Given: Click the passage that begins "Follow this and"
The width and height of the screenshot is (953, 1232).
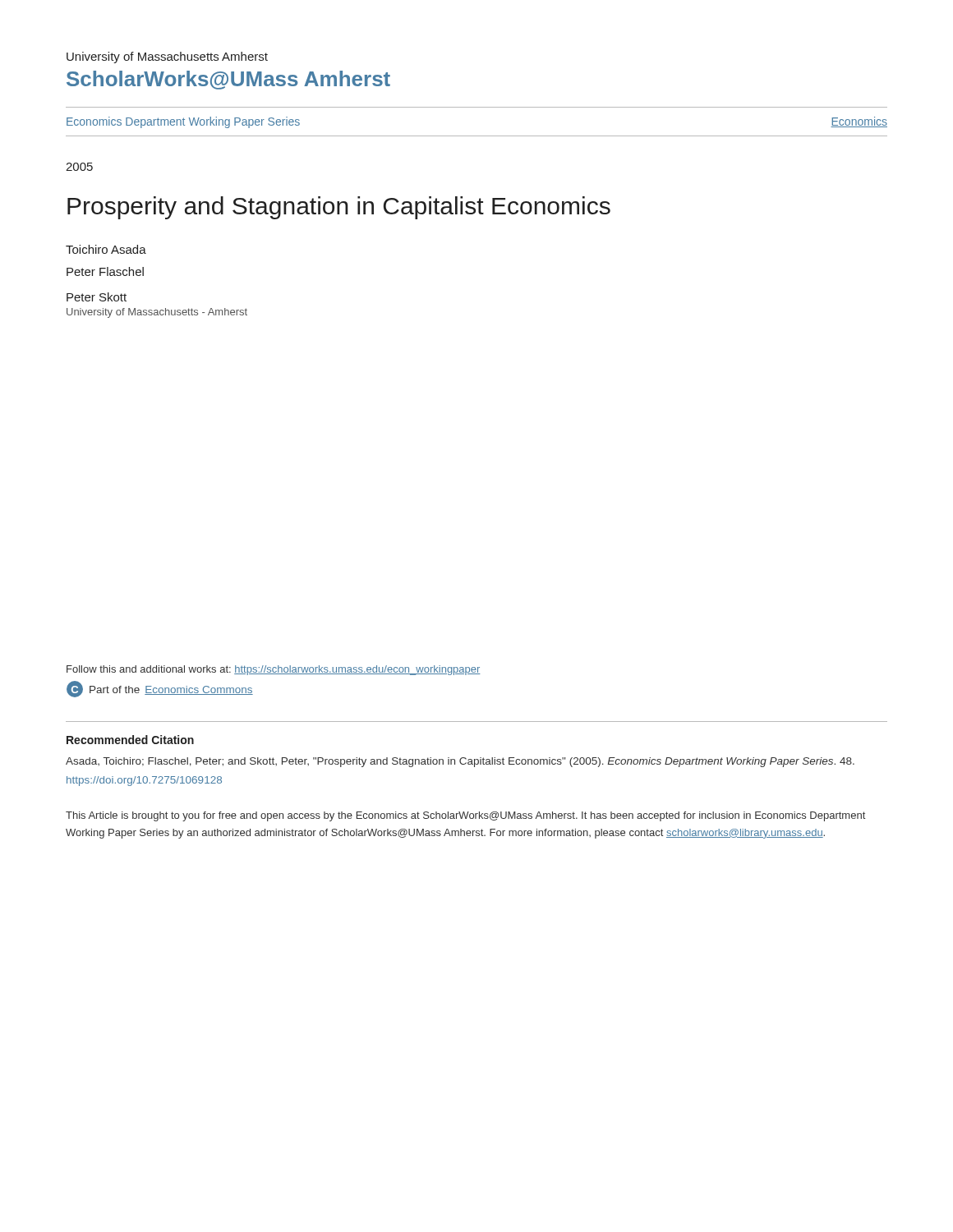Looking at the screenshot, I should tap(273, 669).
